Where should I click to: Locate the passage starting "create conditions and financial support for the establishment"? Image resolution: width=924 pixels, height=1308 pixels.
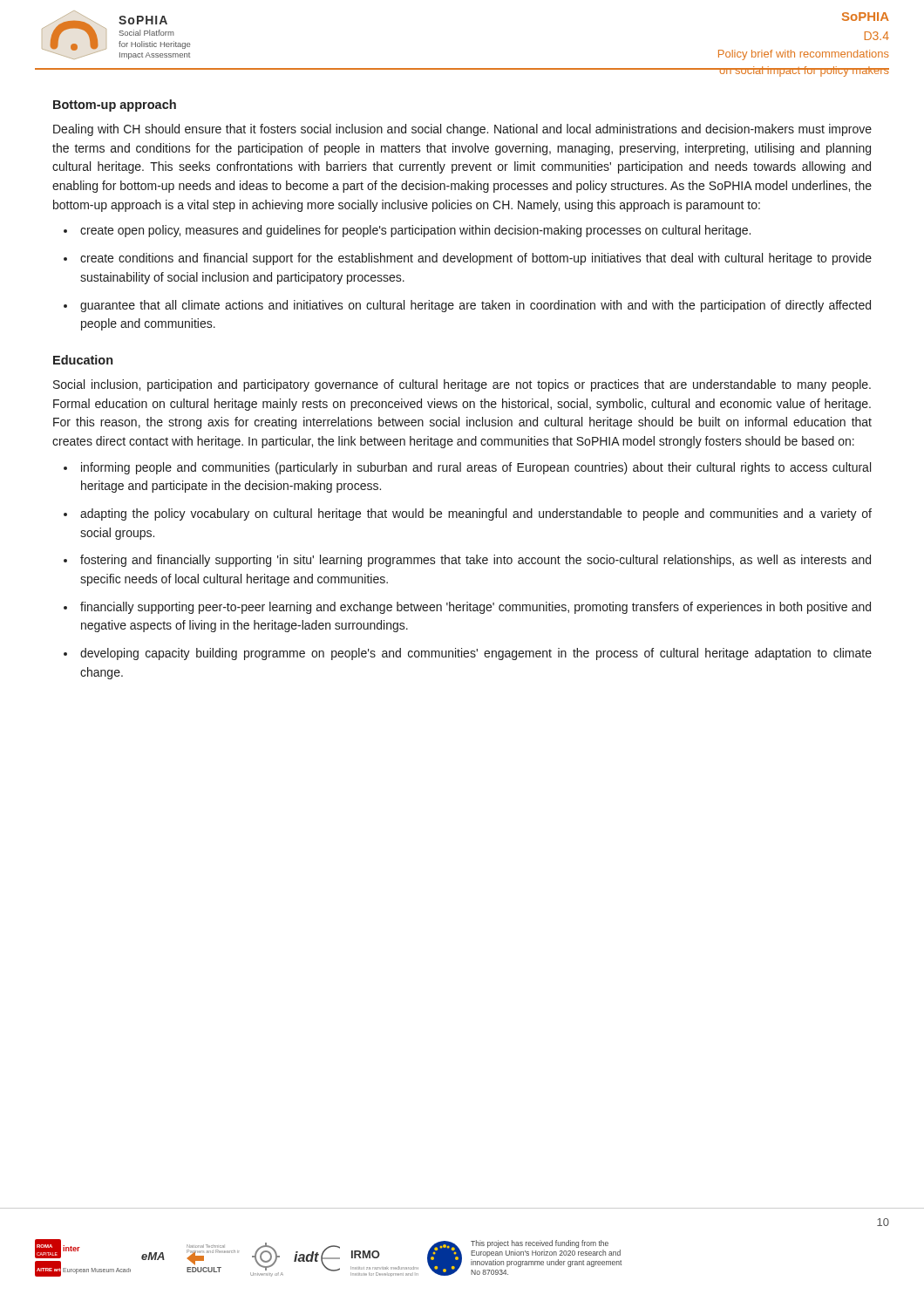(x=476, y=268)
